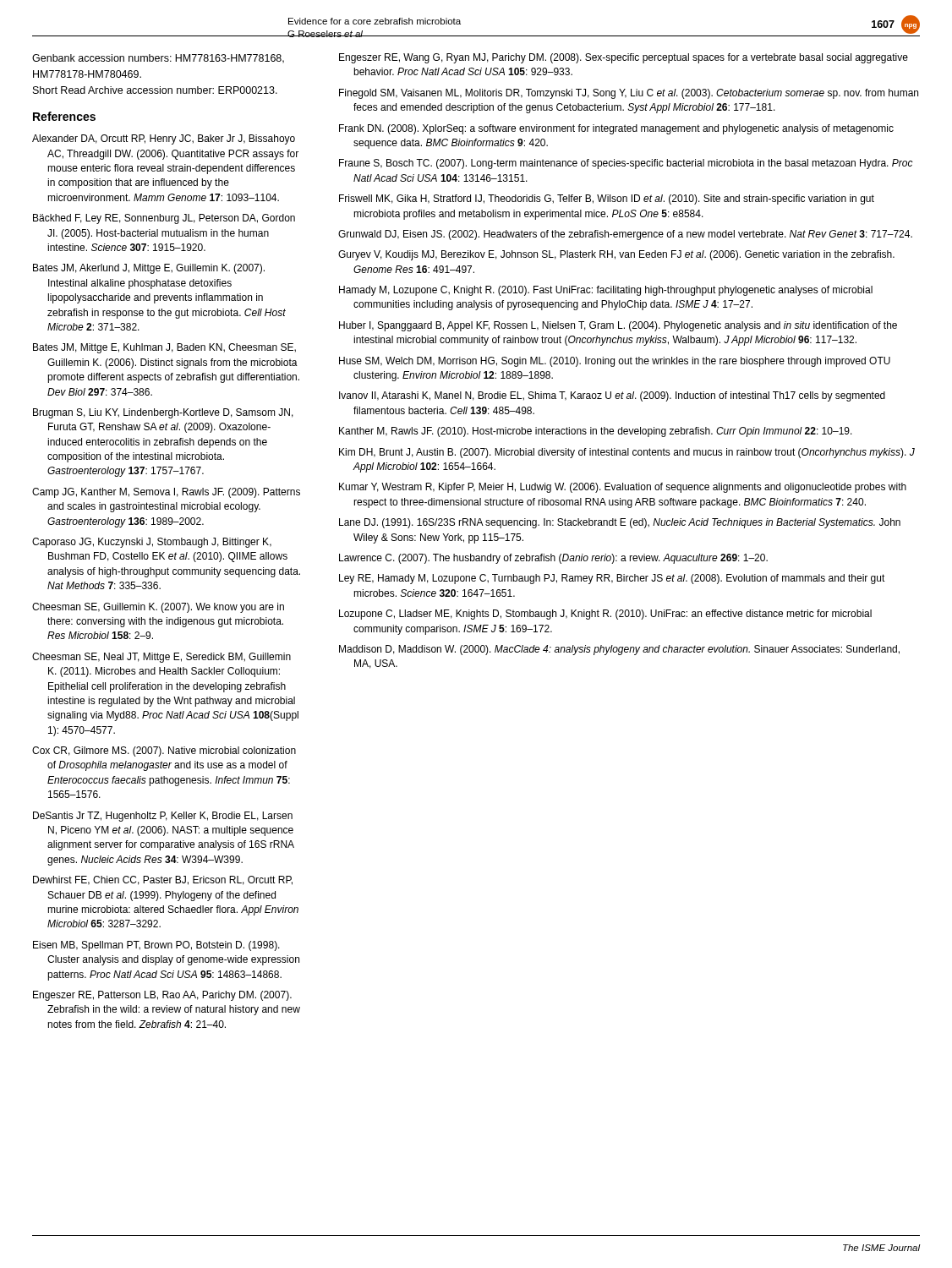Click on the list item with the text "Brugman S, Liu KY, Lindenbergh-Kortleve D, Samsom"
This screenshot has width=952, height=1268.
click(x=163, y=442)
